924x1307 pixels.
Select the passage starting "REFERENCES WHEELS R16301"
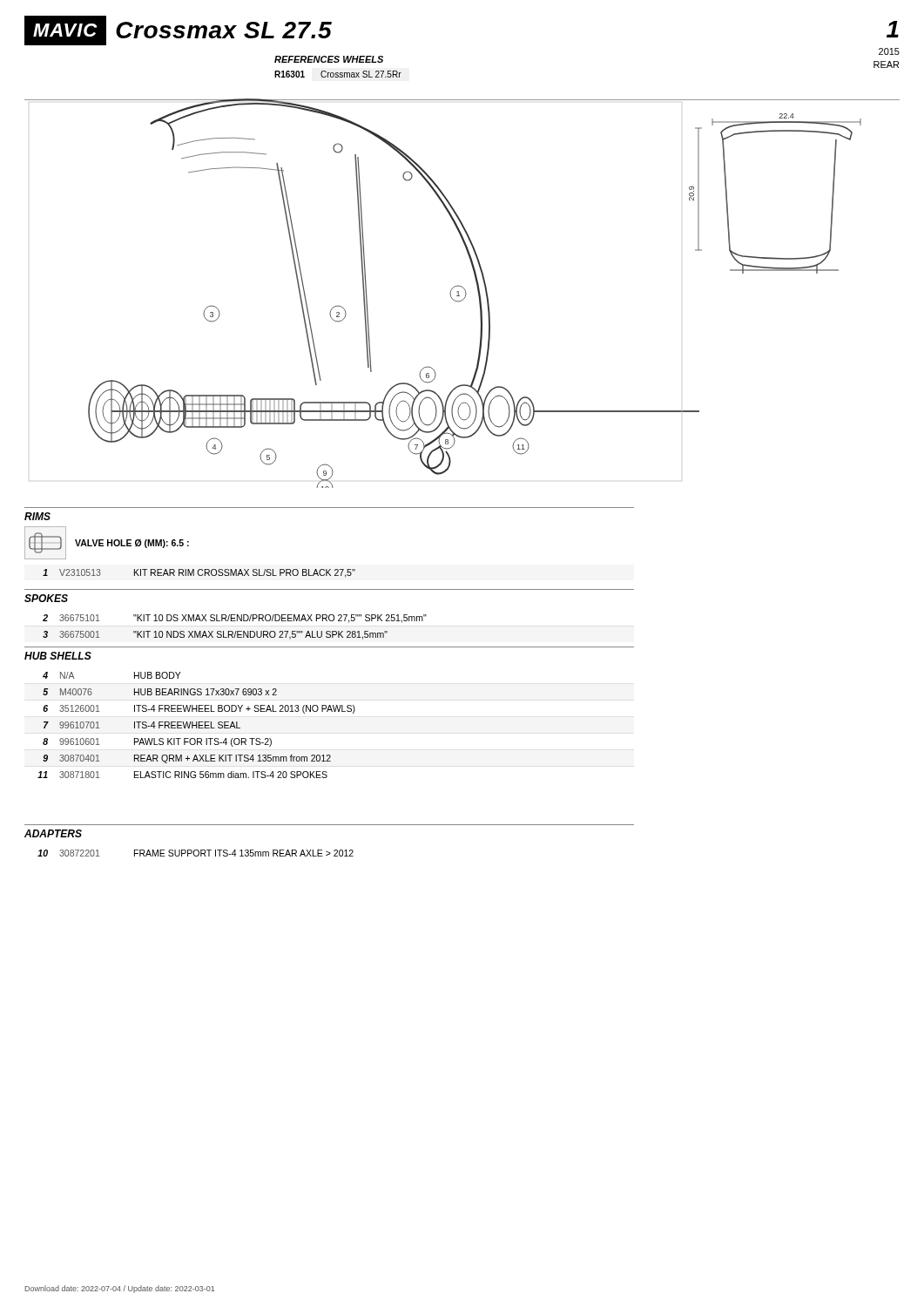[x=342, y=68]
